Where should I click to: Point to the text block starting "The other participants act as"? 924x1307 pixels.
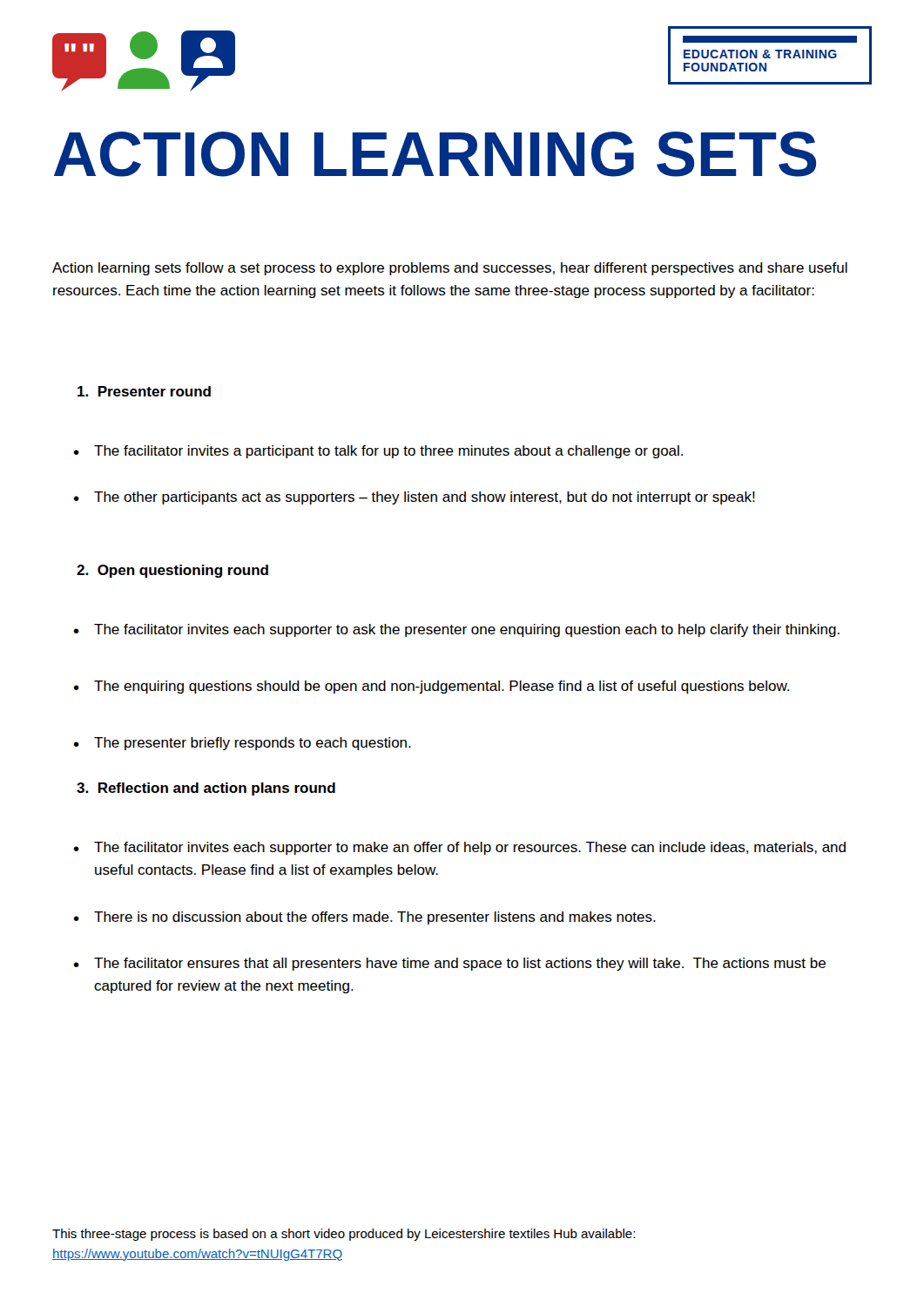pyautogui.click(x=425, y=497)
